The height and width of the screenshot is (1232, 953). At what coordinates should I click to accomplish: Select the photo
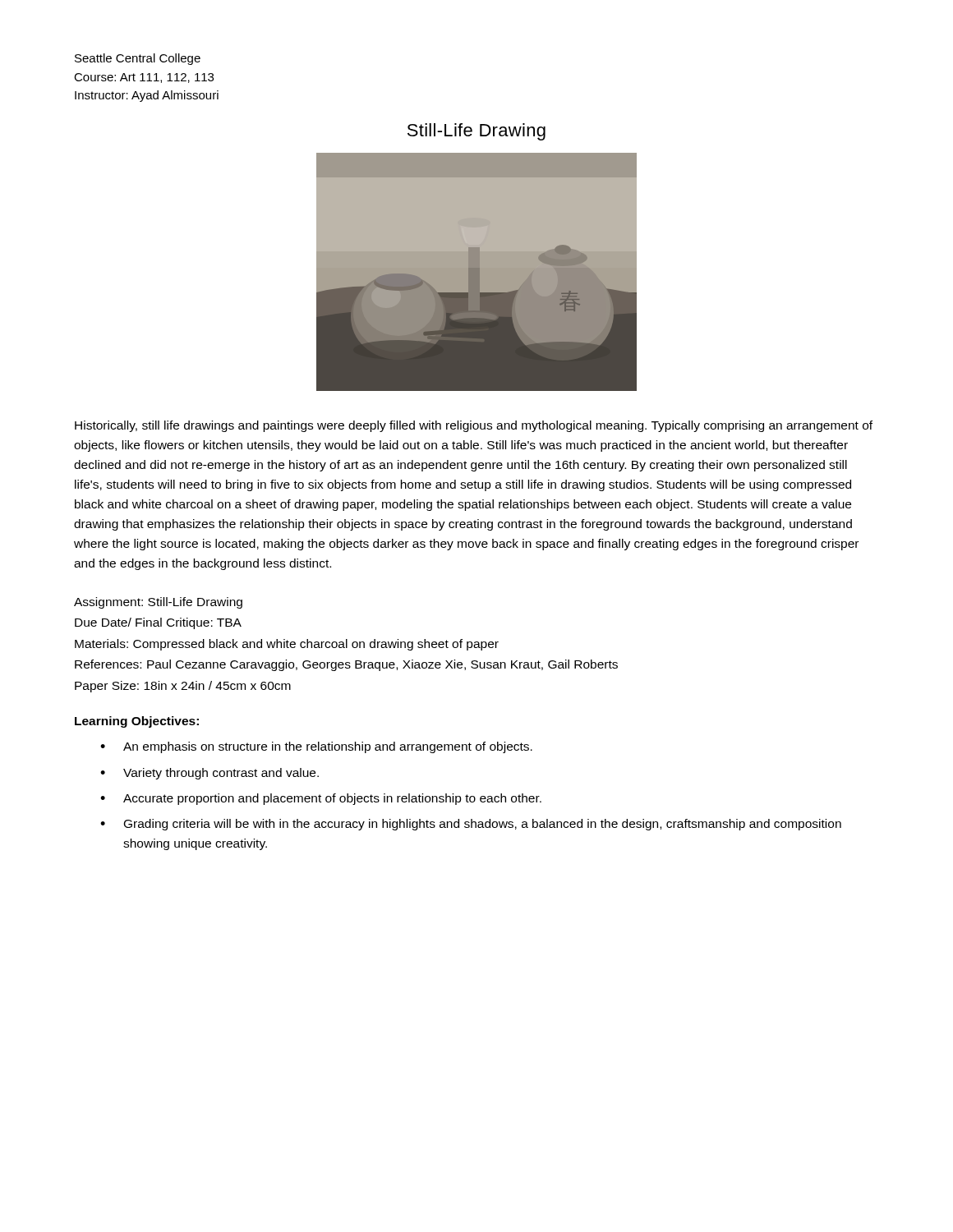pos(476,271)
